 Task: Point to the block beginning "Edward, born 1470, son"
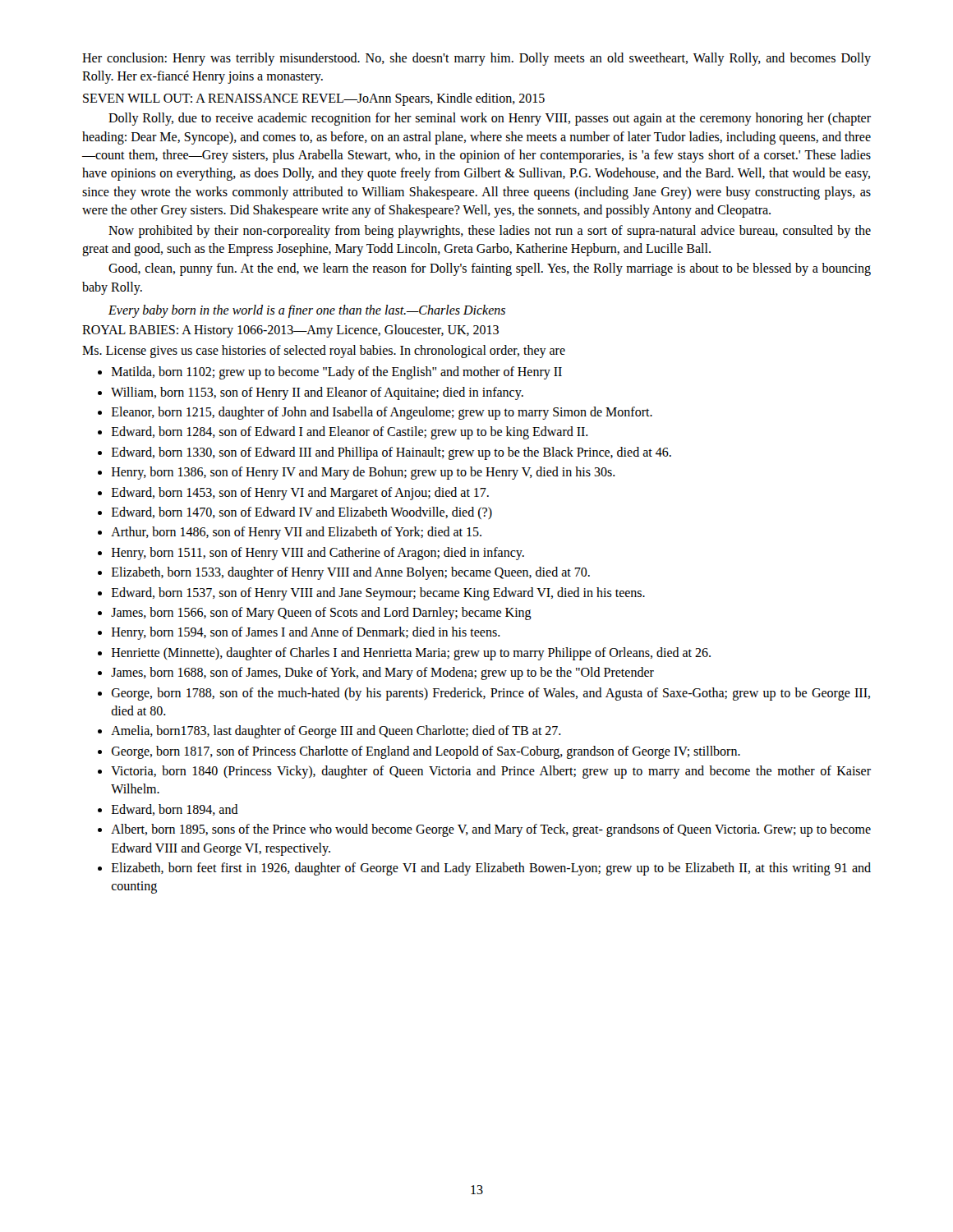(302, 512)
